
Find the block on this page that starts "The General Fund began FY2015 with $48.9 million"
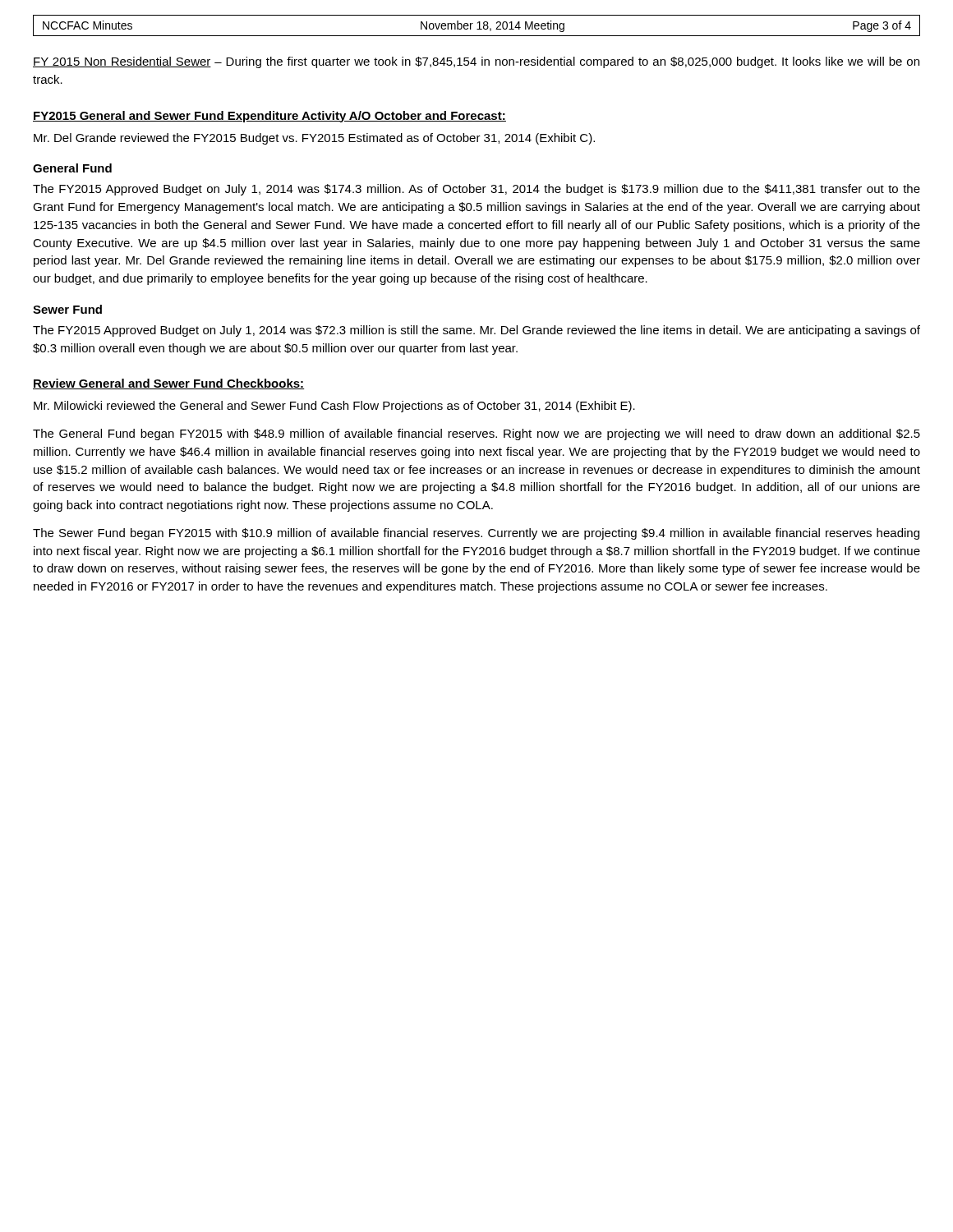pos(476,469)
